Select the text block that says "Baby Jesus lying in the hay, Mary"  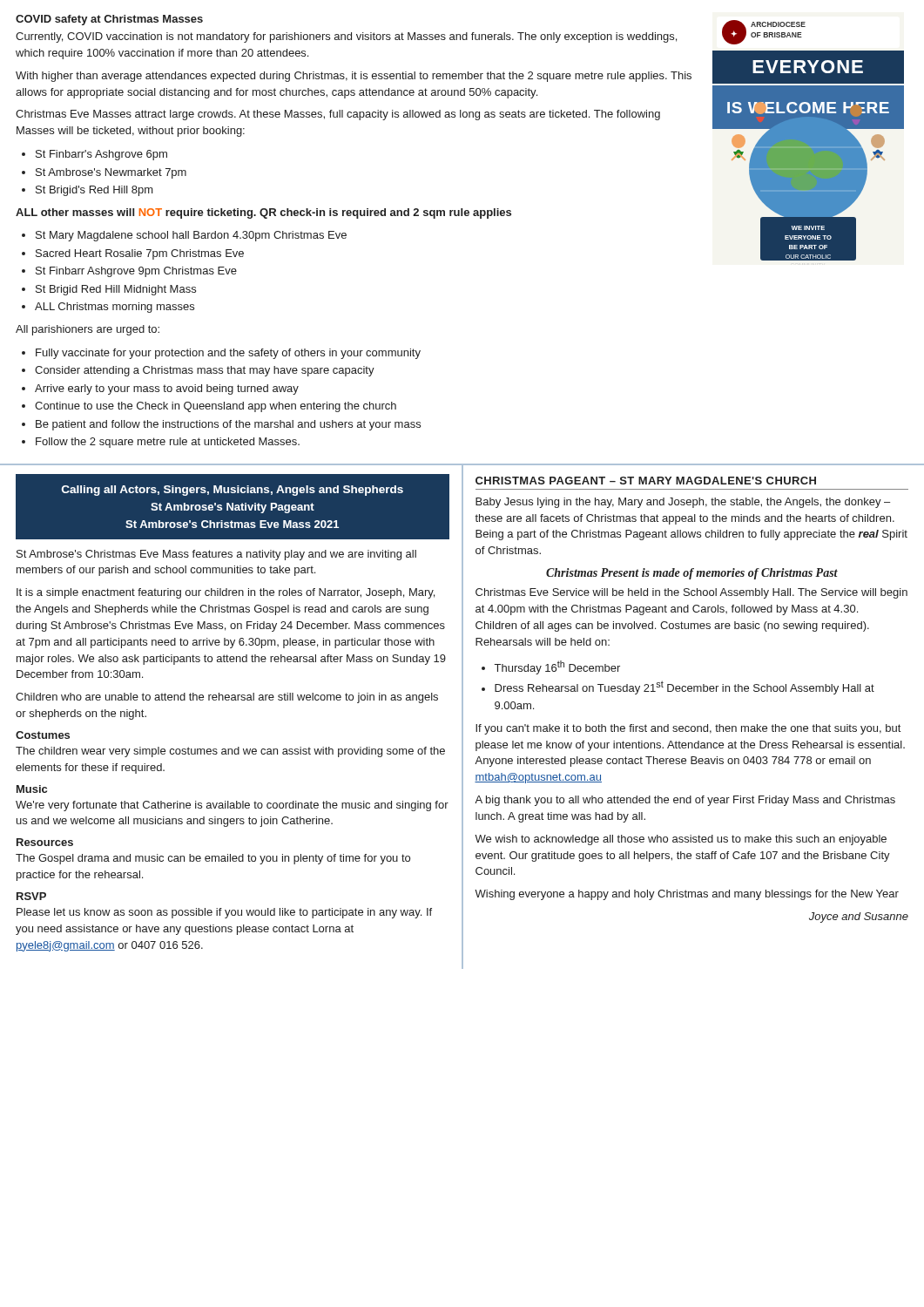point(691,526)
